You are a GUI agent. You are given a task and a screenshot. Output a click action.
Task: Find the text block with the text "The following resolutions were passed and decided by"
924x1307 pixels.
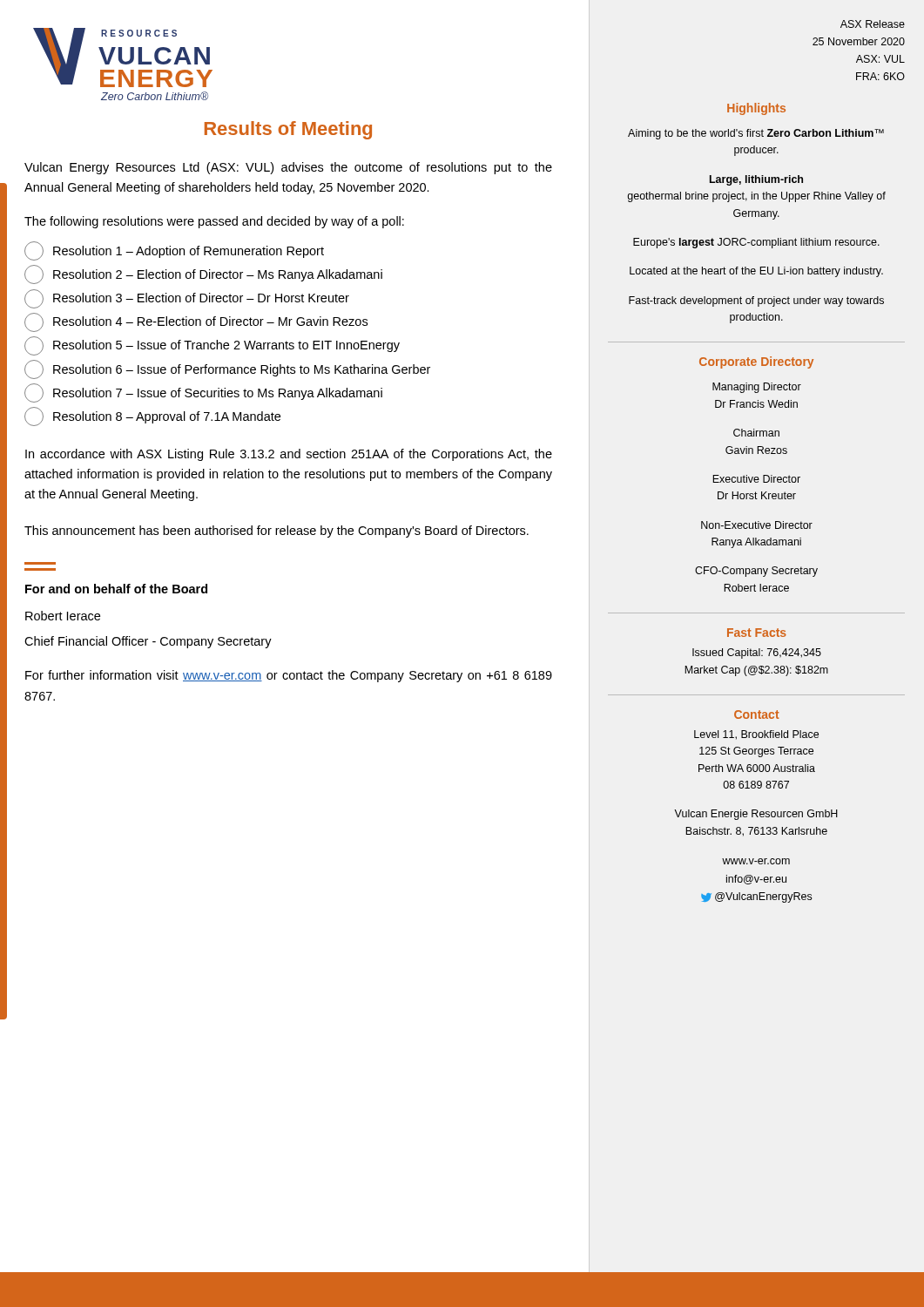click(x=215, y=222)
